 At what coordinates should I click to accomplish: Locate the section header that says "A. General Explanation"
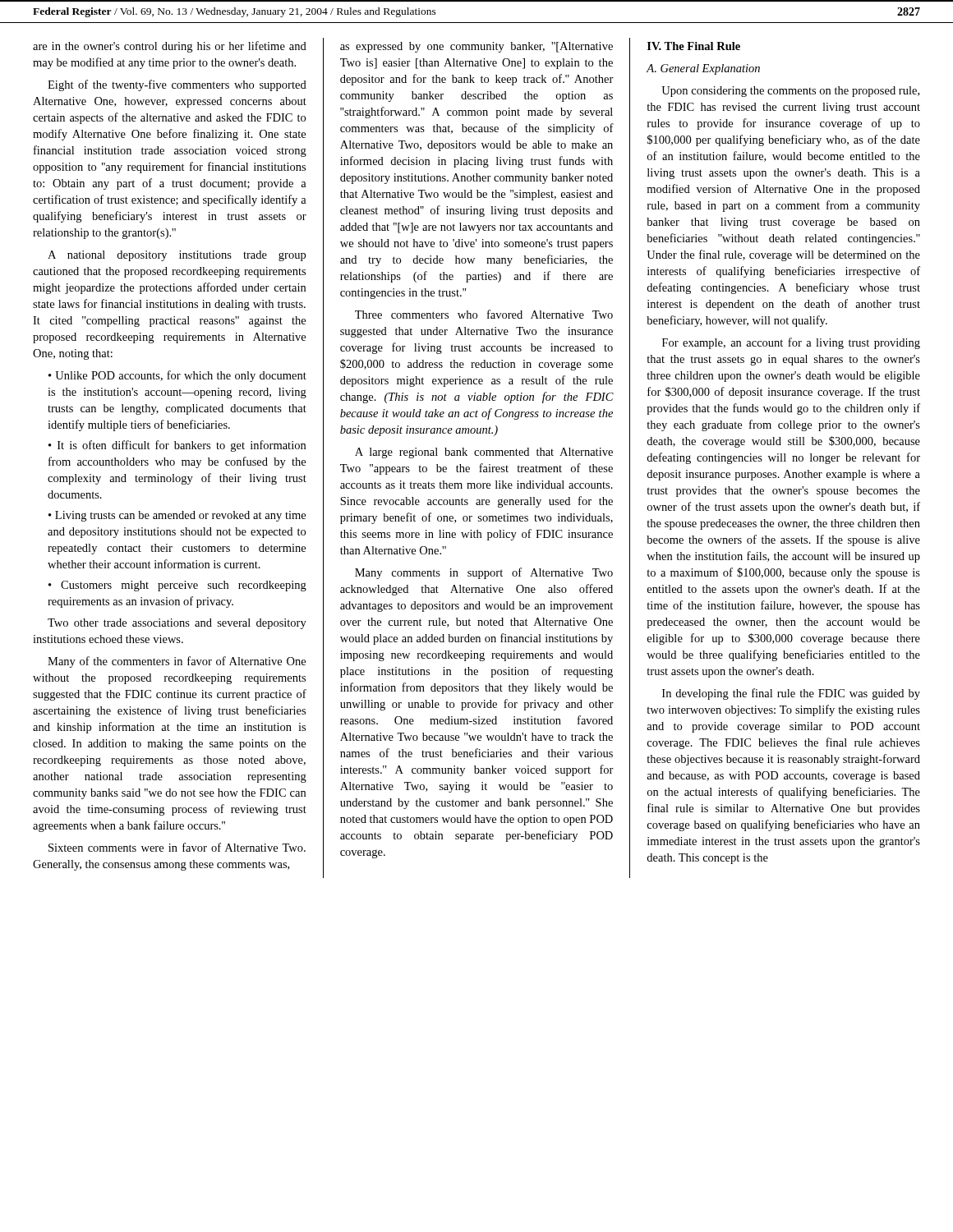(704, 68)
